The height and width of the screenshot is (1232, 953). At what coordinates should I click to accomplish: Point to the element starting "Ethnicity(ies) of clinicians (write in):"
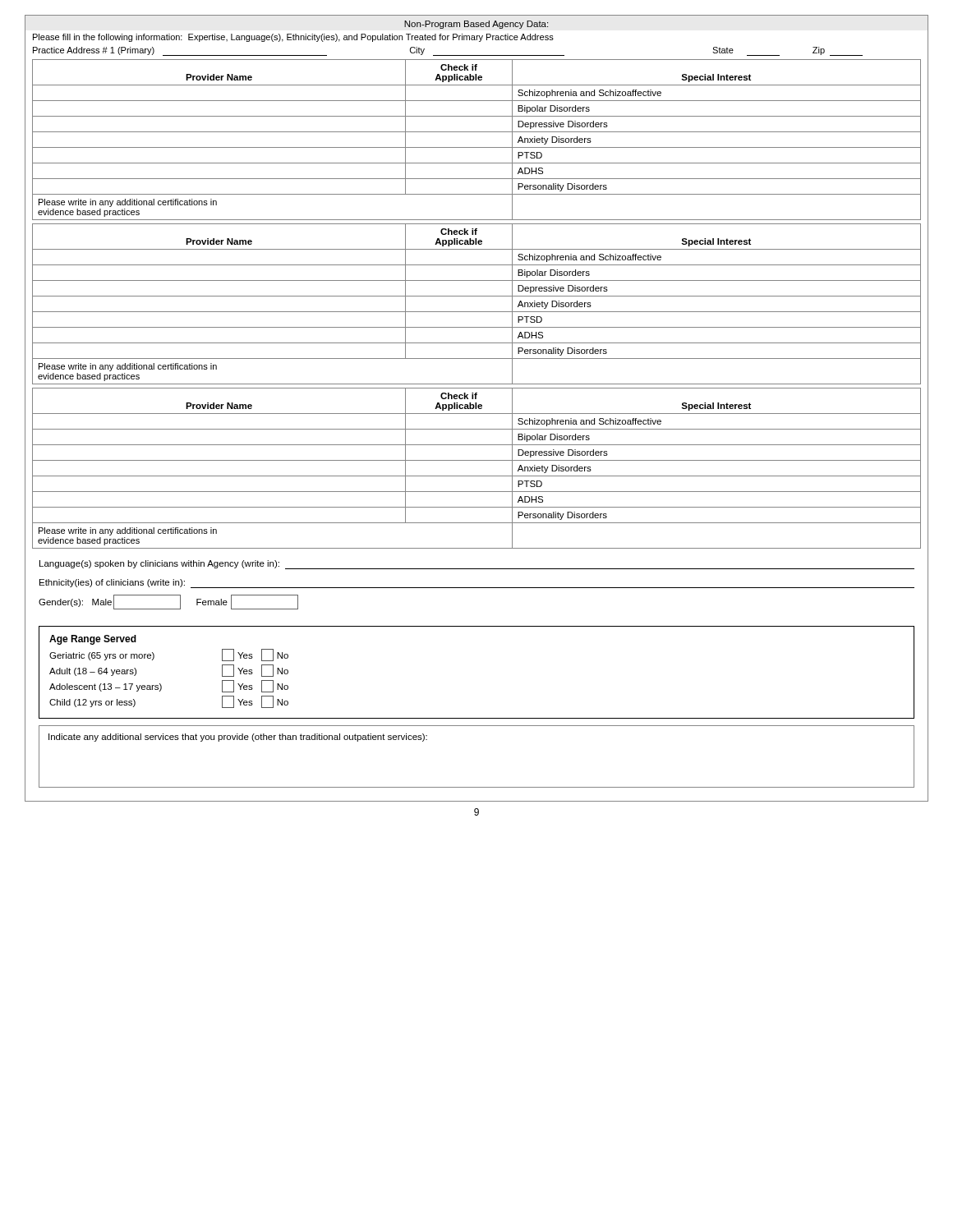[x=476, y=582]
